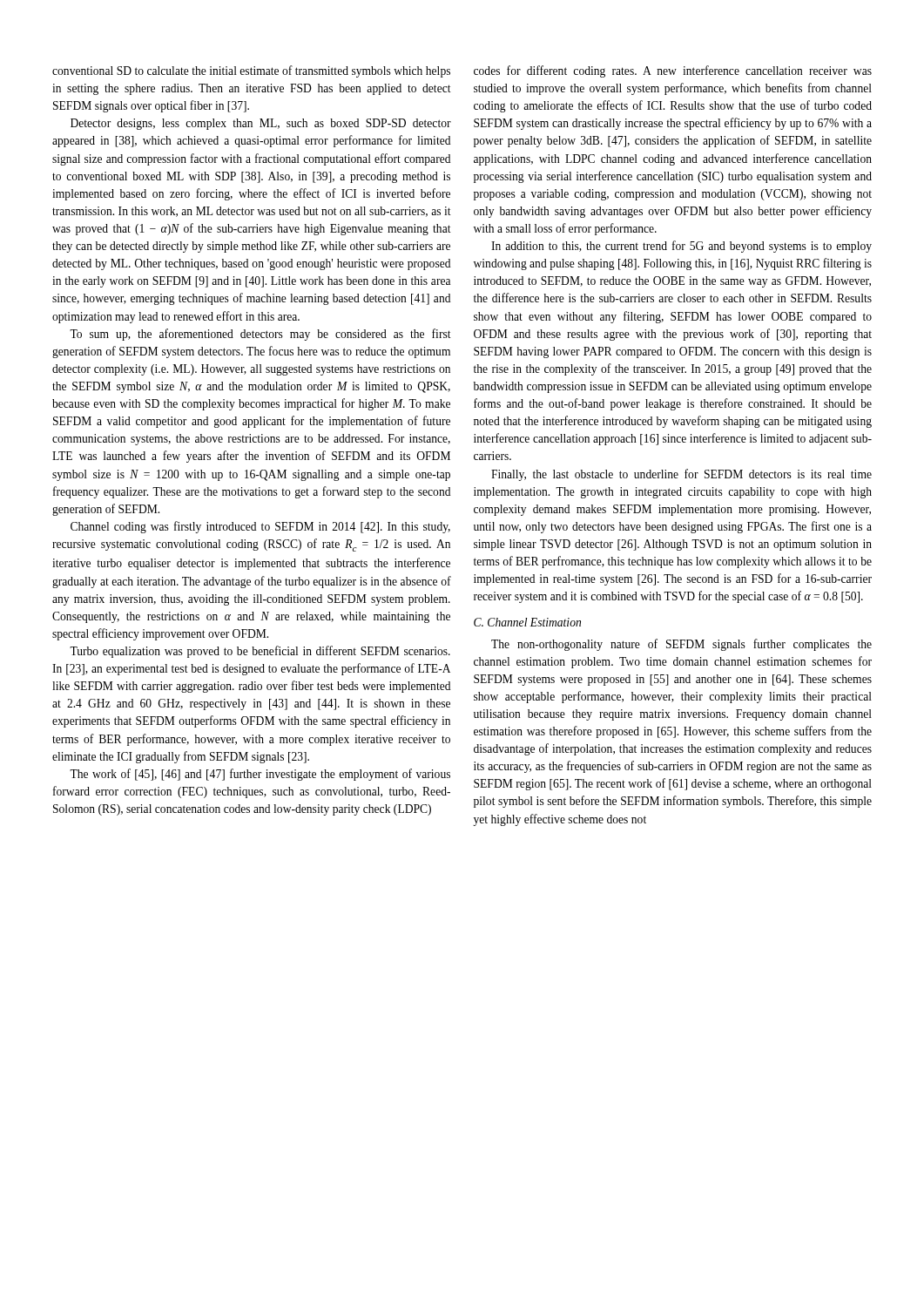Click on the region starting "To sum up, the aforementioned detectors"
Image resolution: width=924 pixels, height=1307 pixels.
tap(251, 422)
